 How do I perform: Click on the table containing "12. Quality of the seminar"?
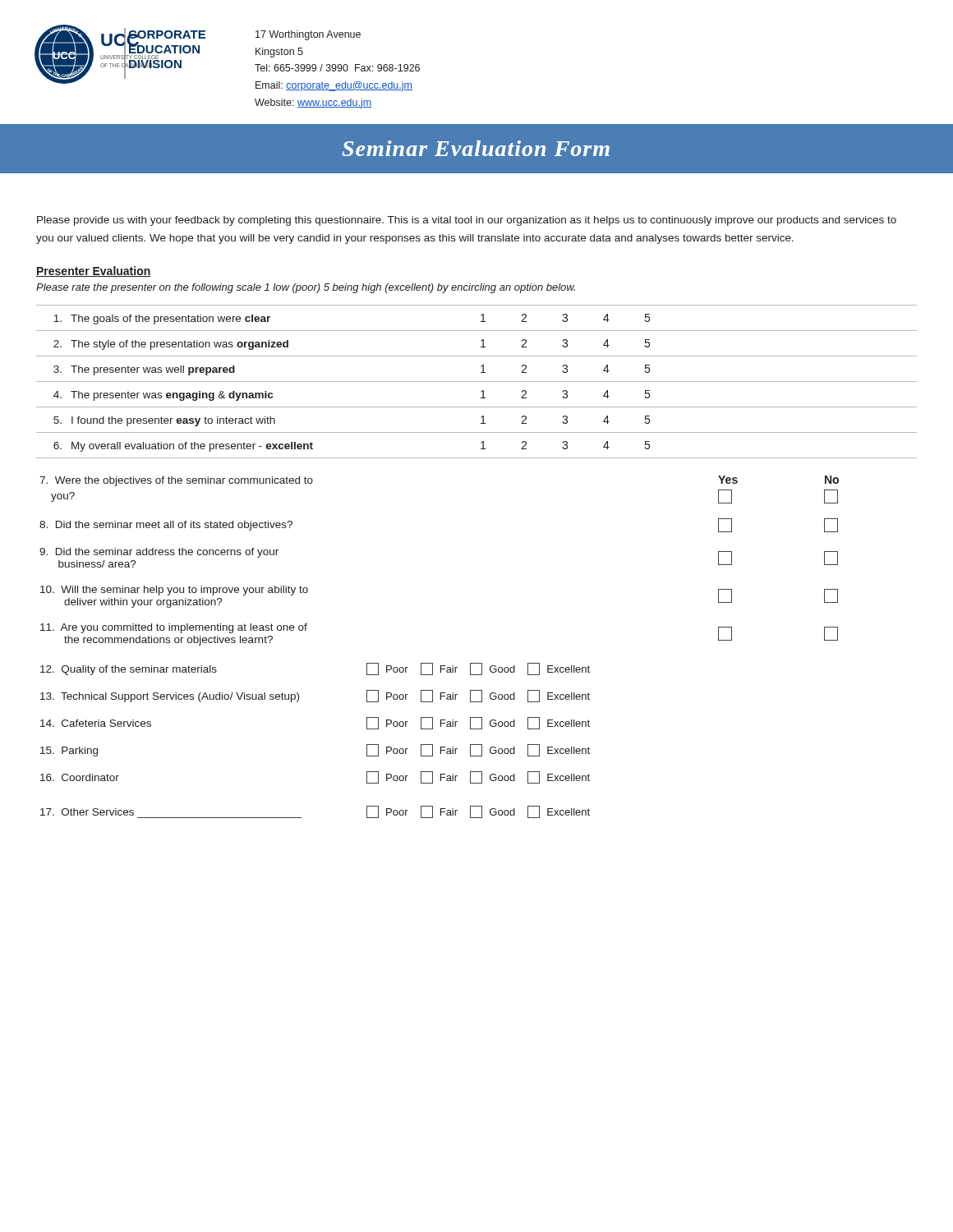click(476, 741)
